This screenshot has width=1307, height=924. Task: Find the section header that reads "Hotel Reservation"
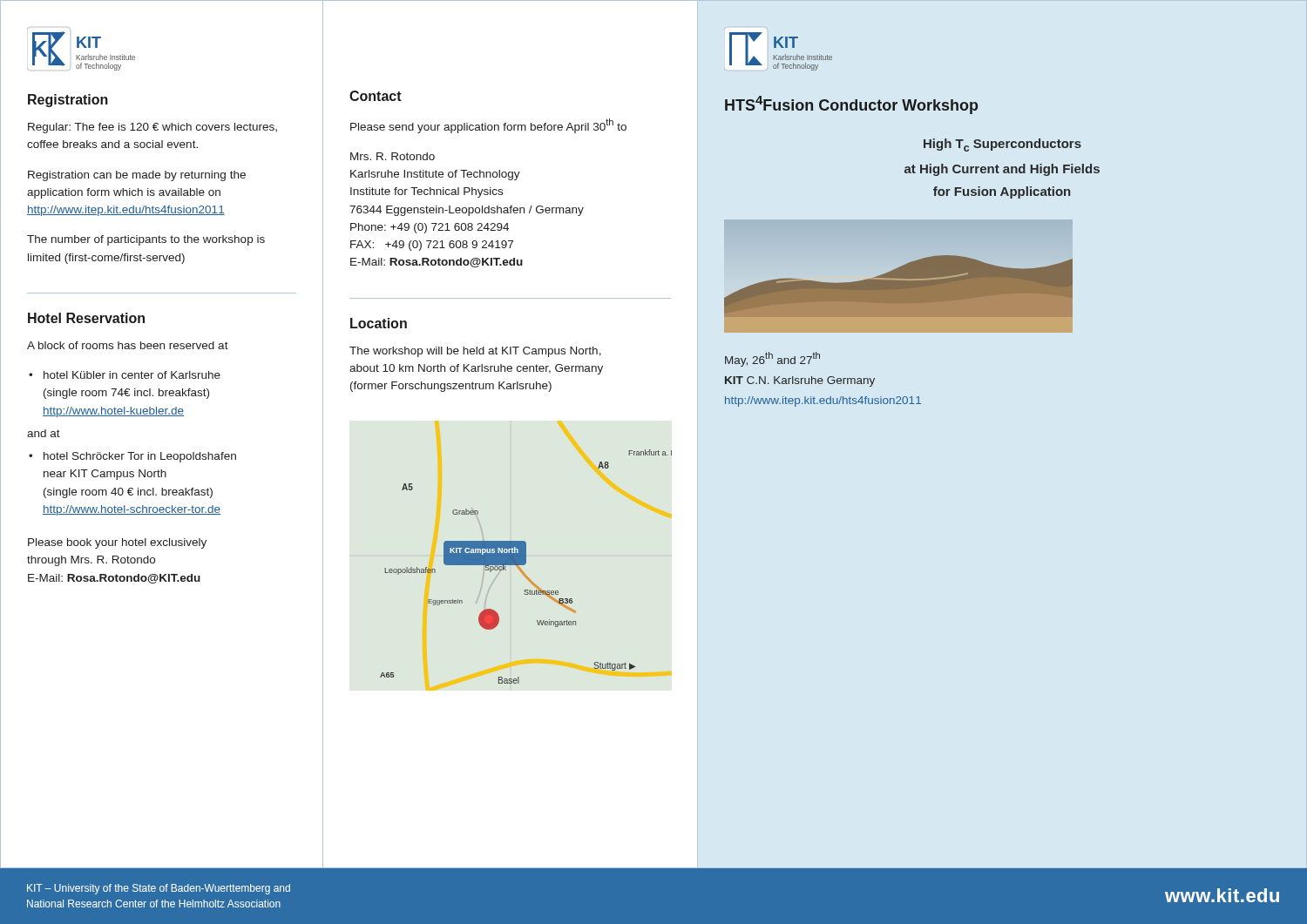[x=86, y=318]
